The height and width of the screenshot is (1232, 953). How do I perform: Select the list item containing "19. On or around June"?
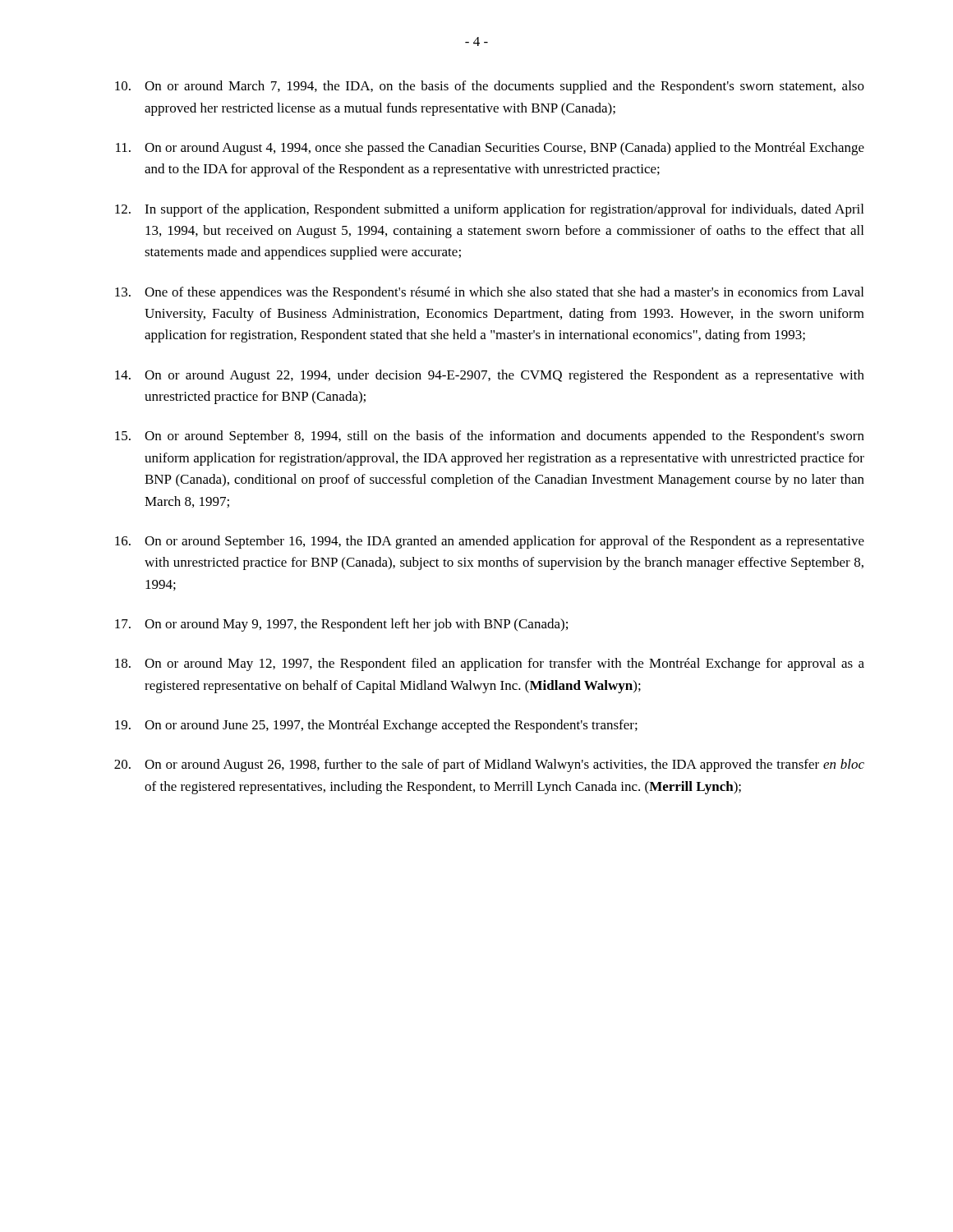[476, 725]
